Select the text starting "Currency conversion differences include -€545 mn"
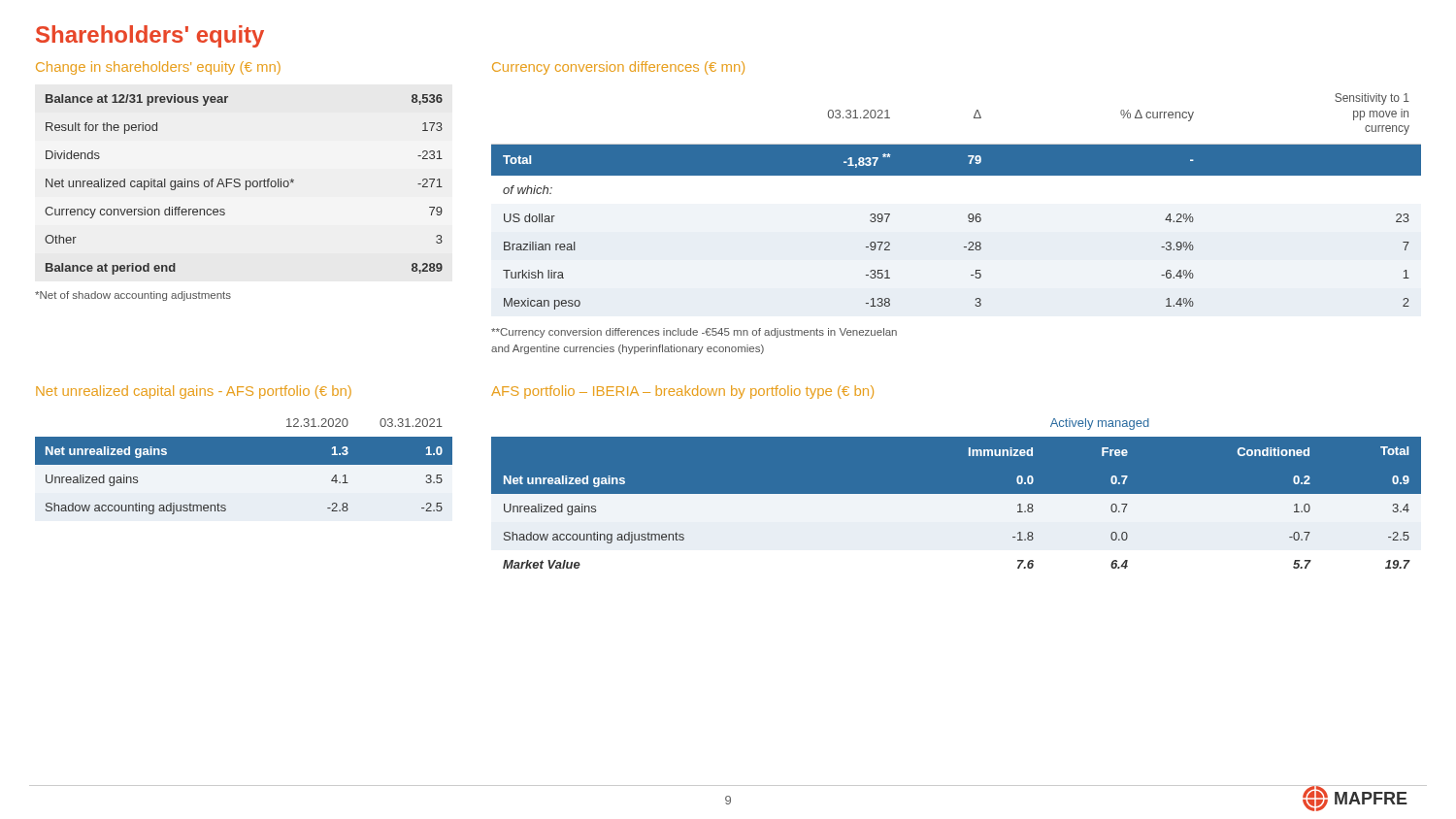 pos(694,340)
